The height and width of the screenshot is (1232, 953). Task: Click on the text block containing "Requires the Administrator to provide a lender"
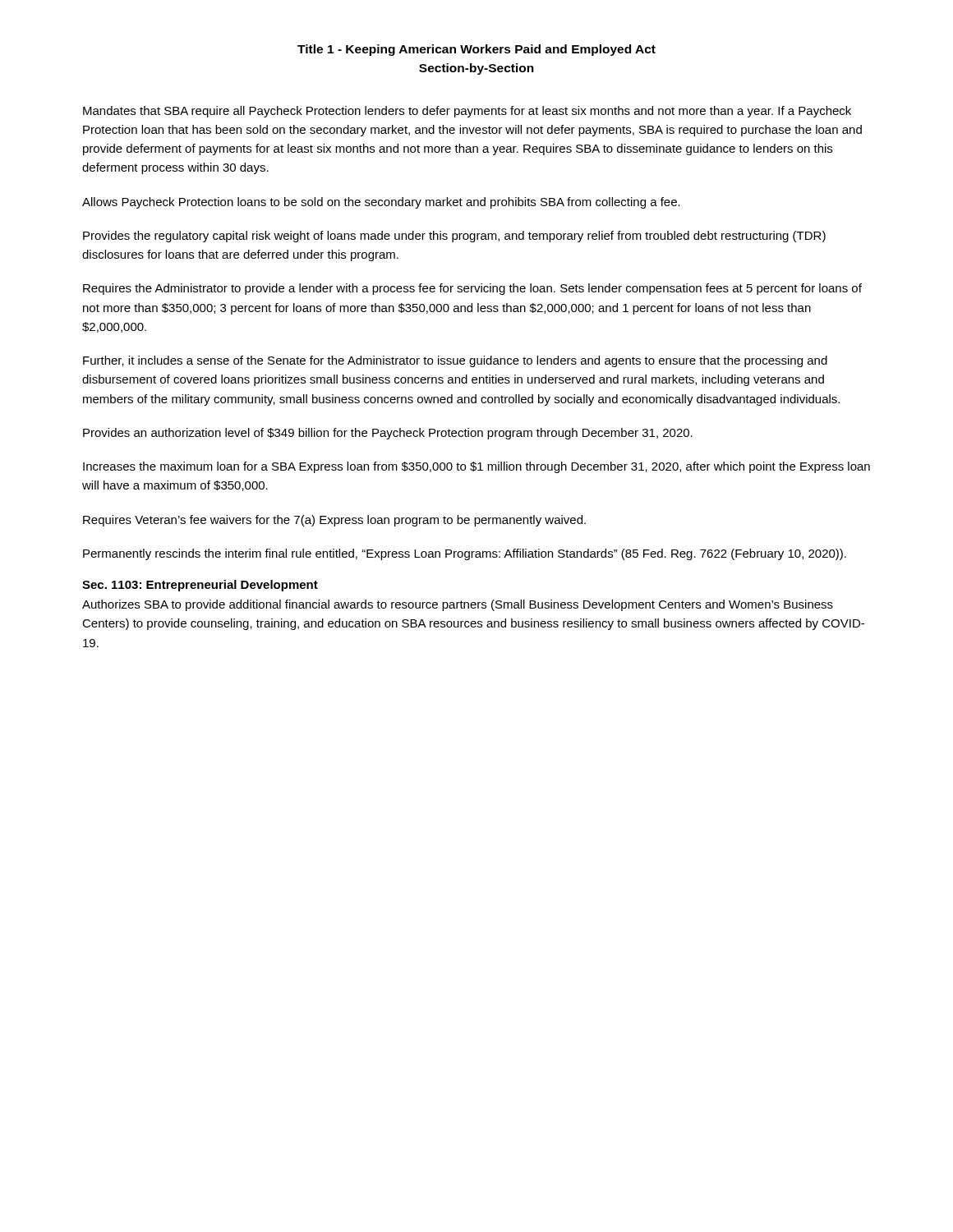(472, 307)
